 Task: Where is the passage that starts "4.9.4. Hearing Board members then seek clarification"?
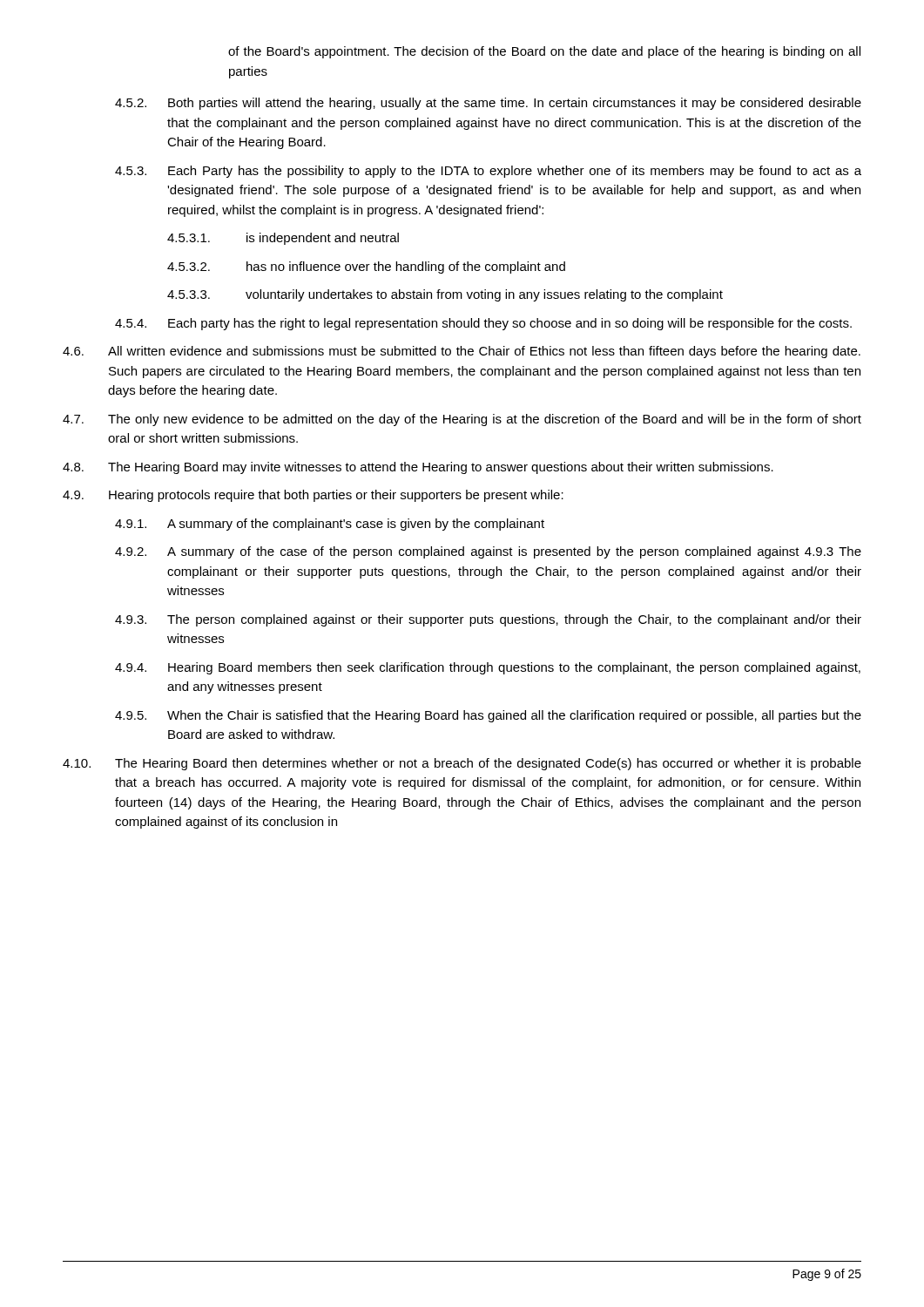(488, 677)
